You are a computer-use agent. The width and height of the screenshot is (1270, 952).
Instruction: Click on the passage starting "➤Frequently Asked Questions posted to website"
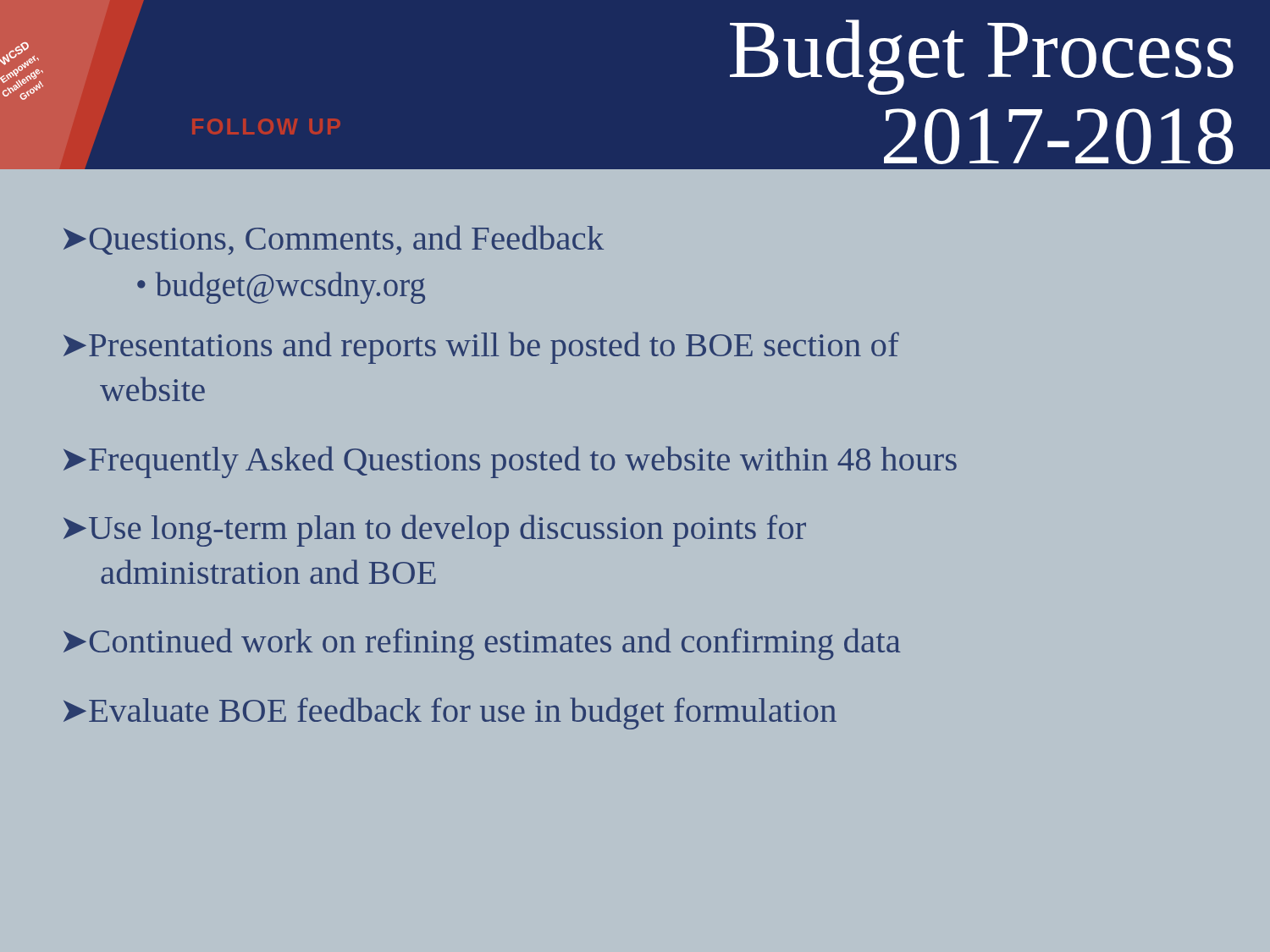509,458
